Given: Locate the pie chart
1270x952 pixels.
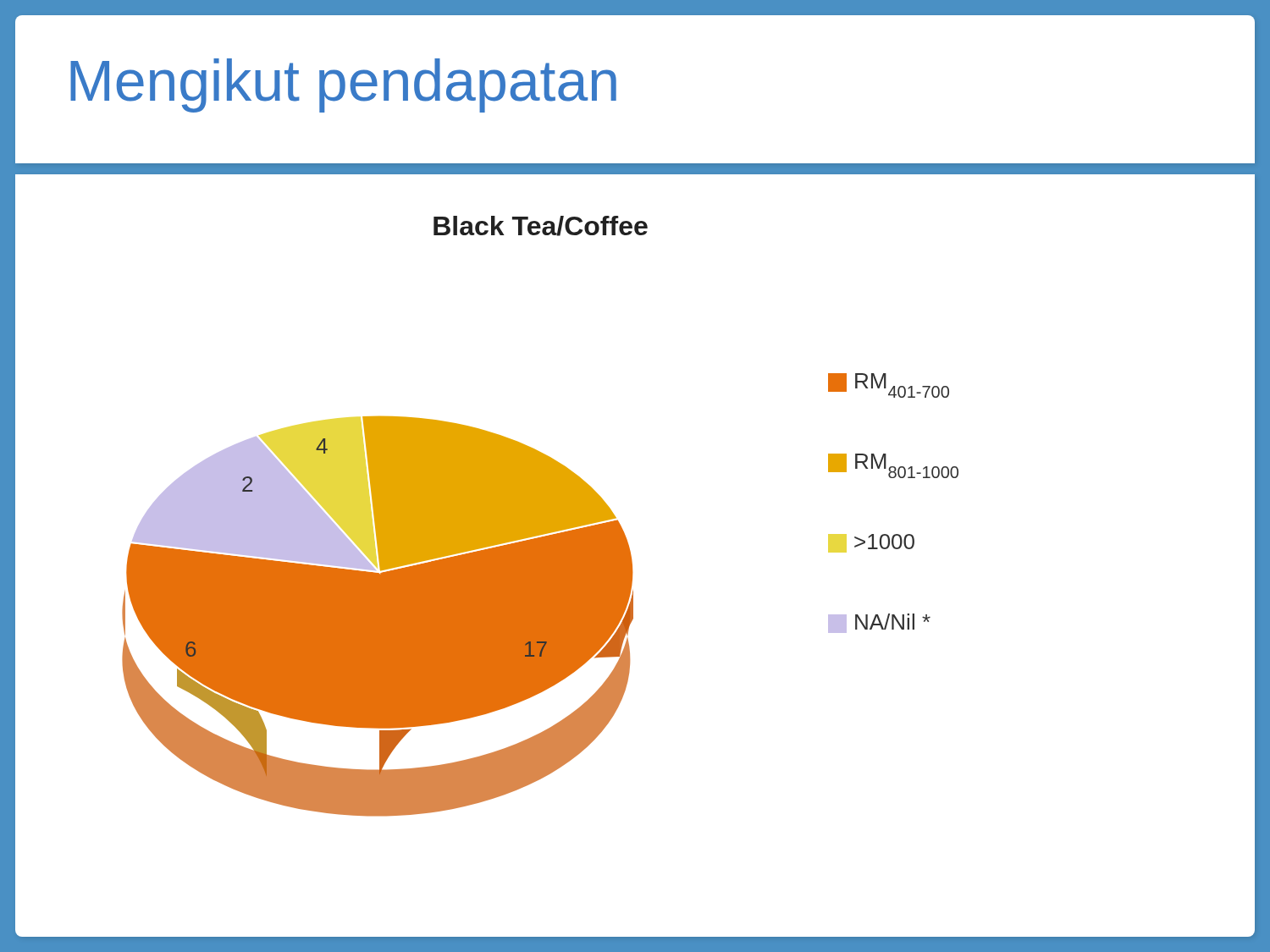Looking at the screenshot, I should [x=635, y=556].
